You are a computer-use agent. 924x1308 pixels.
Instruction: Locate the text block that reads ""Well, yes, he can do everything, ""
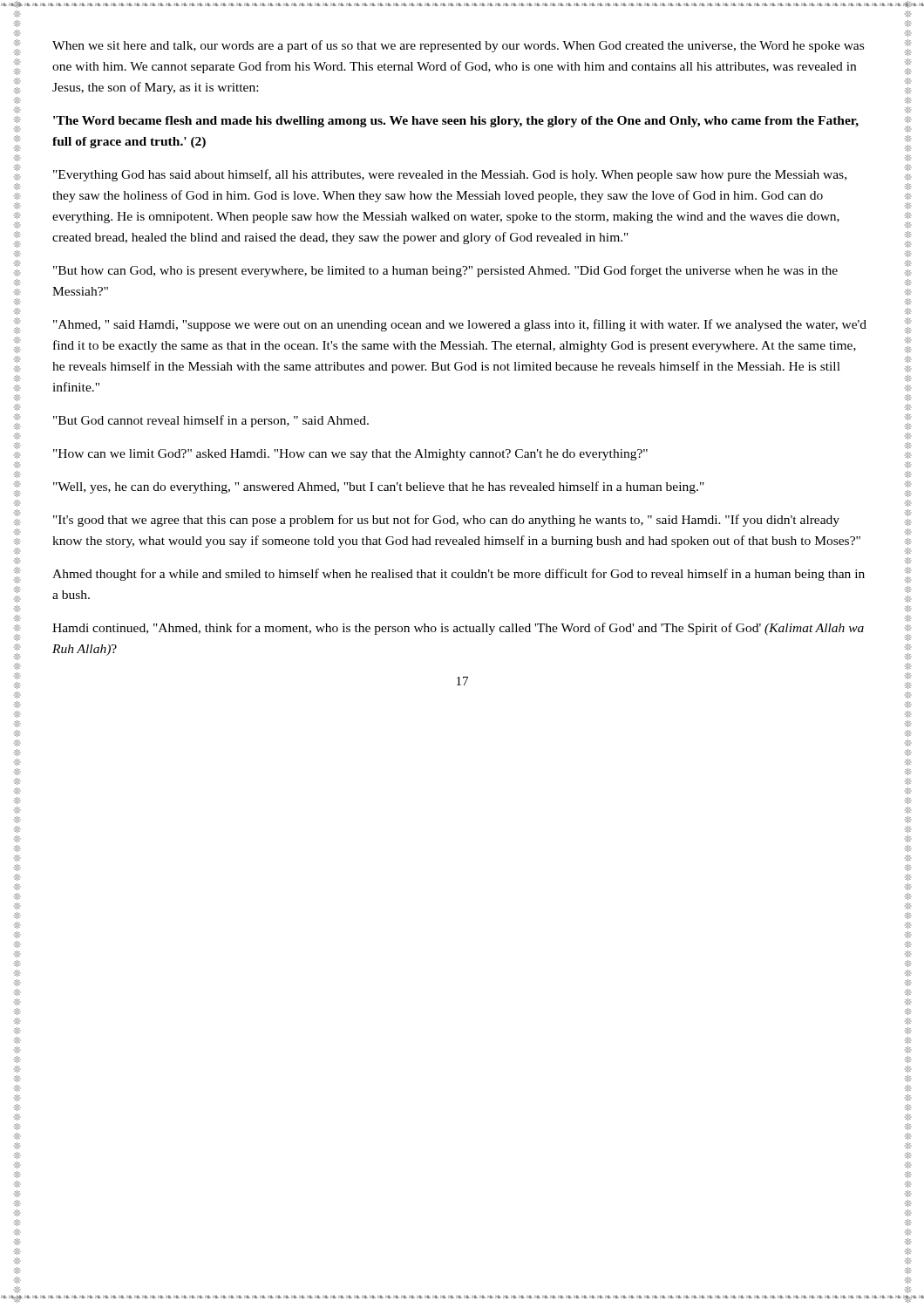[x=378, y=486]
